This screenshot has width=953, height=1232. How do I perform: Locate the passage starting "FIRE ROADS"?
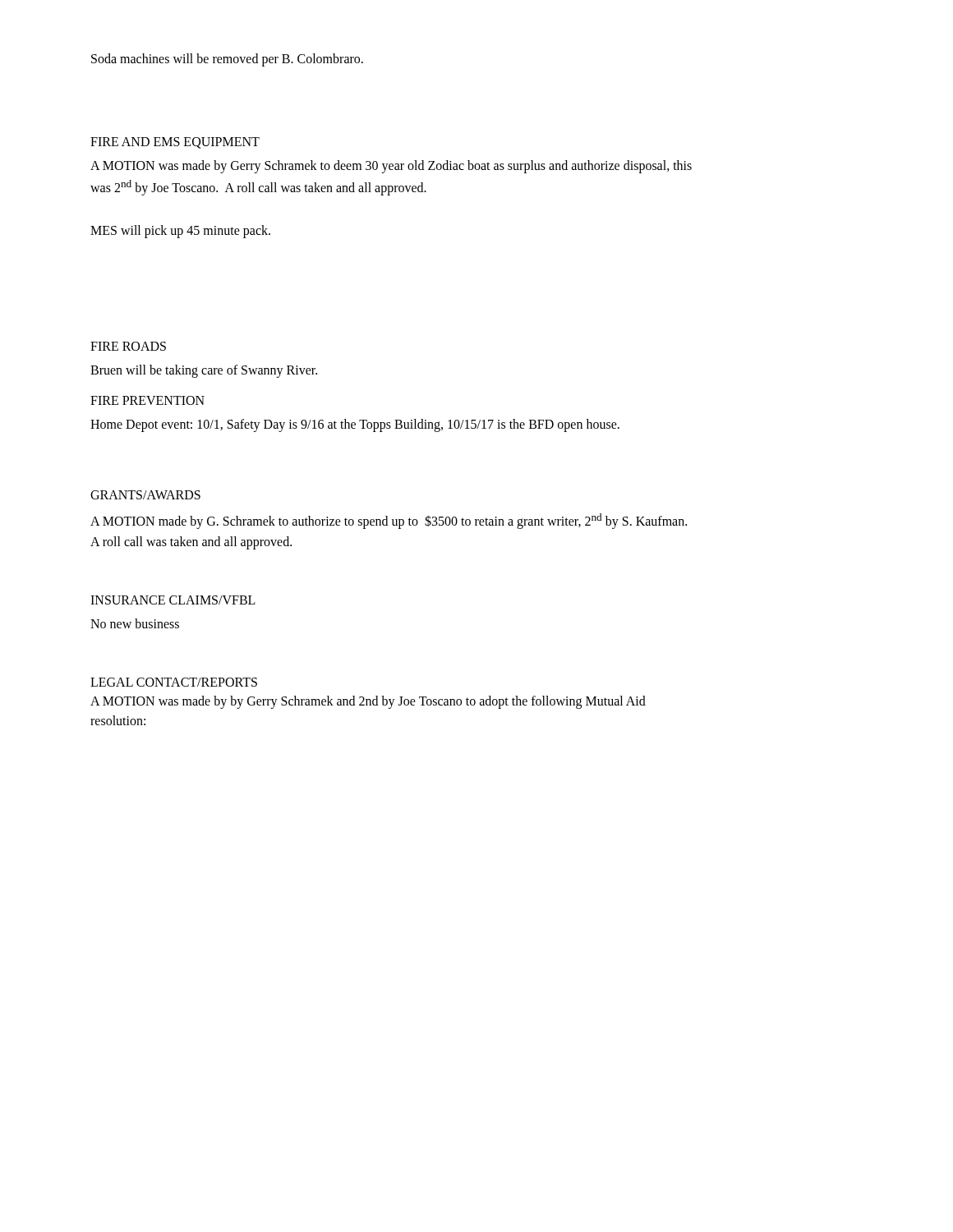tap(129, 346)
